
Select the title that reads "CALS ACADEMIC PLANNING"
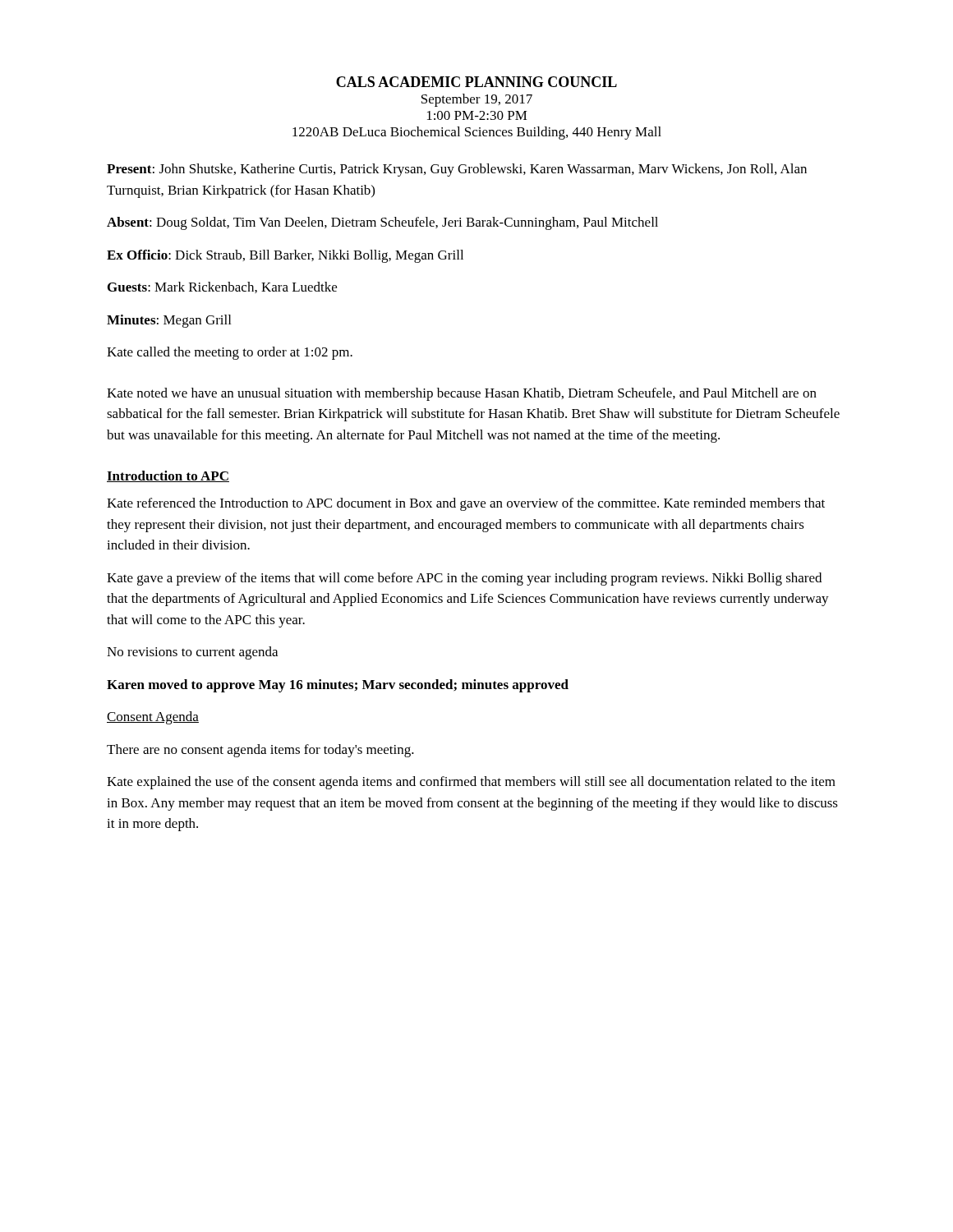tap(476, 107)
